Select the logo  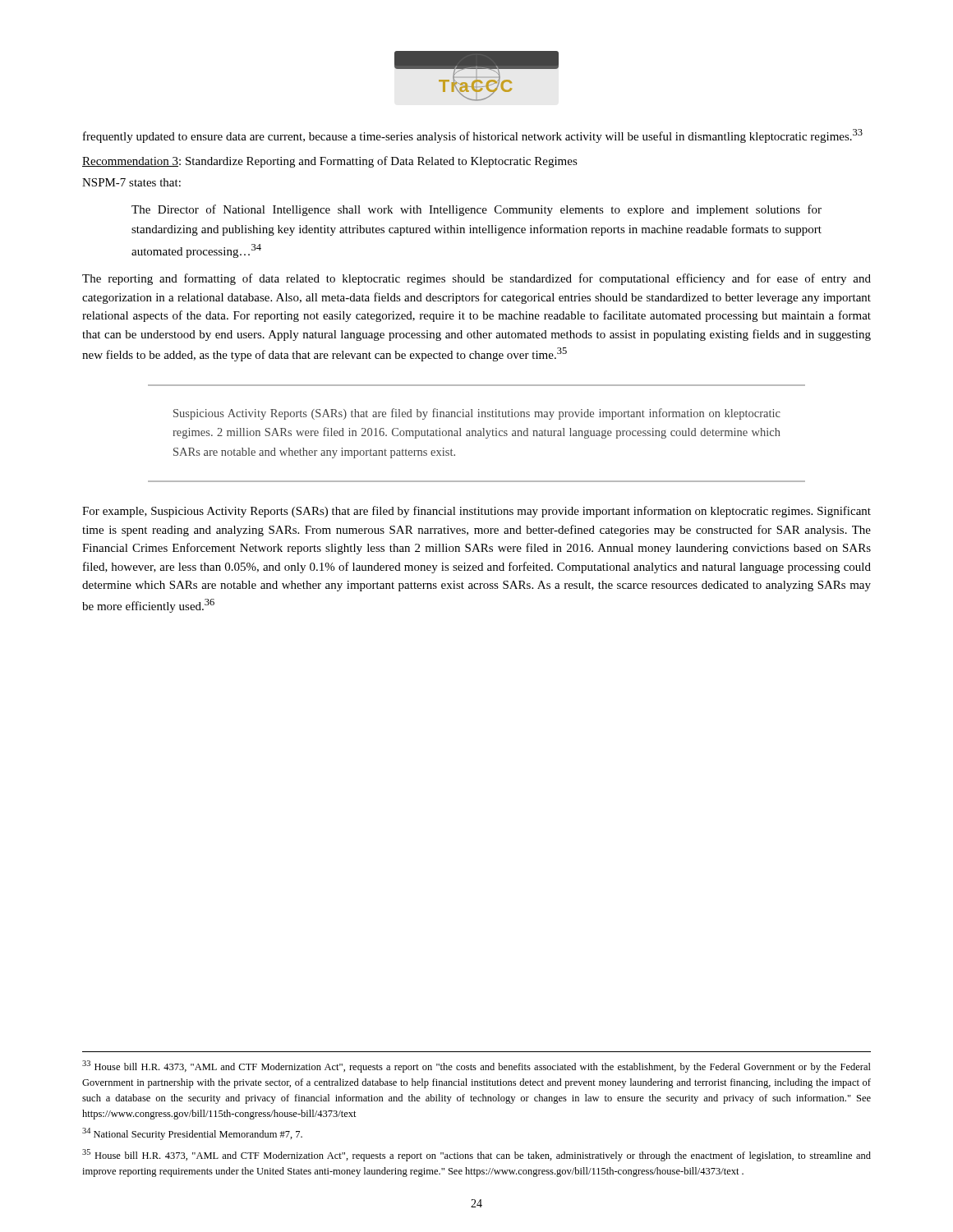tap(476, 80)
